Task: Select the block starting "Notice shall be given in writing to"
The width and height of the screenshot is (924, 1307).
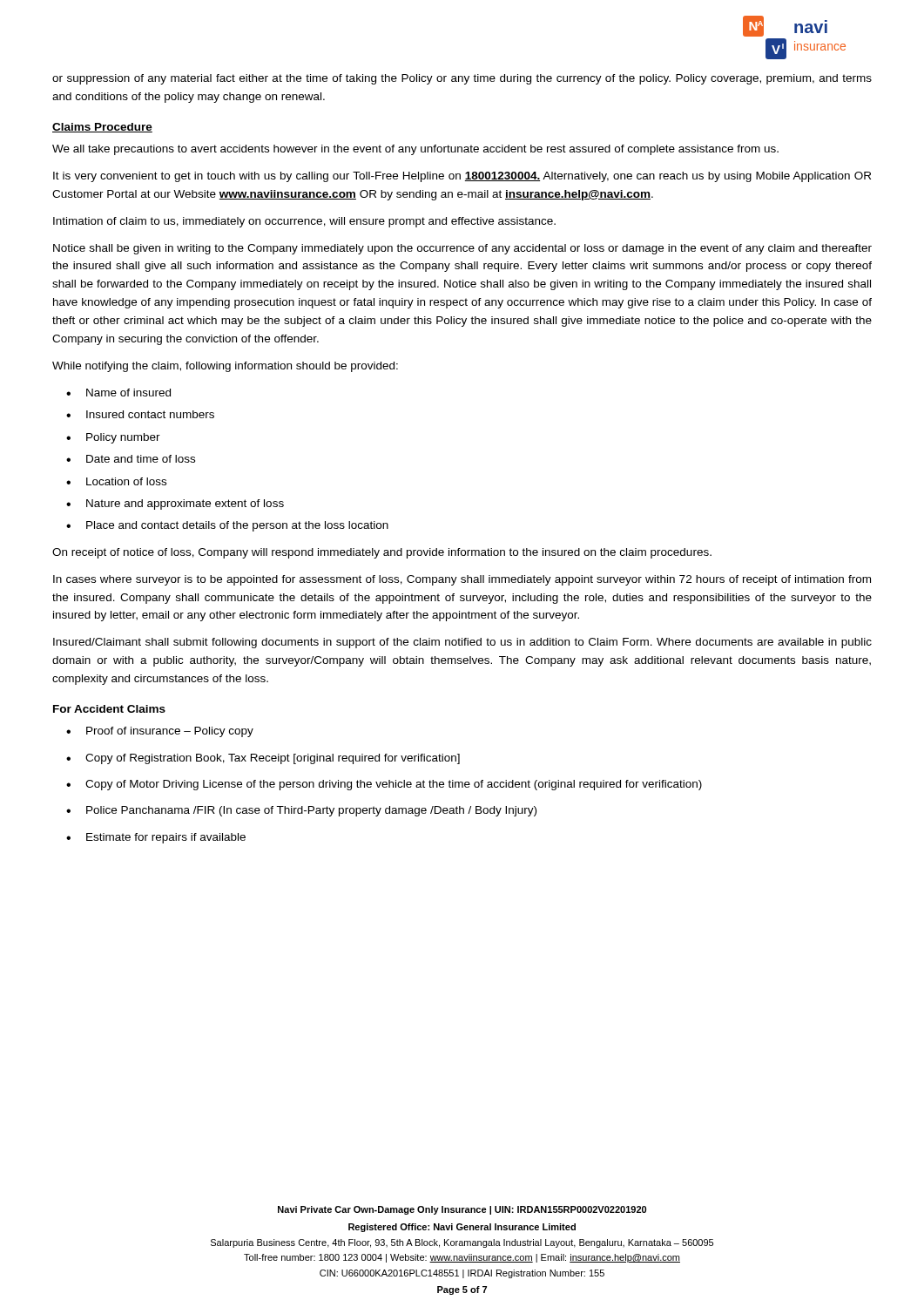Action: [462, 293]
